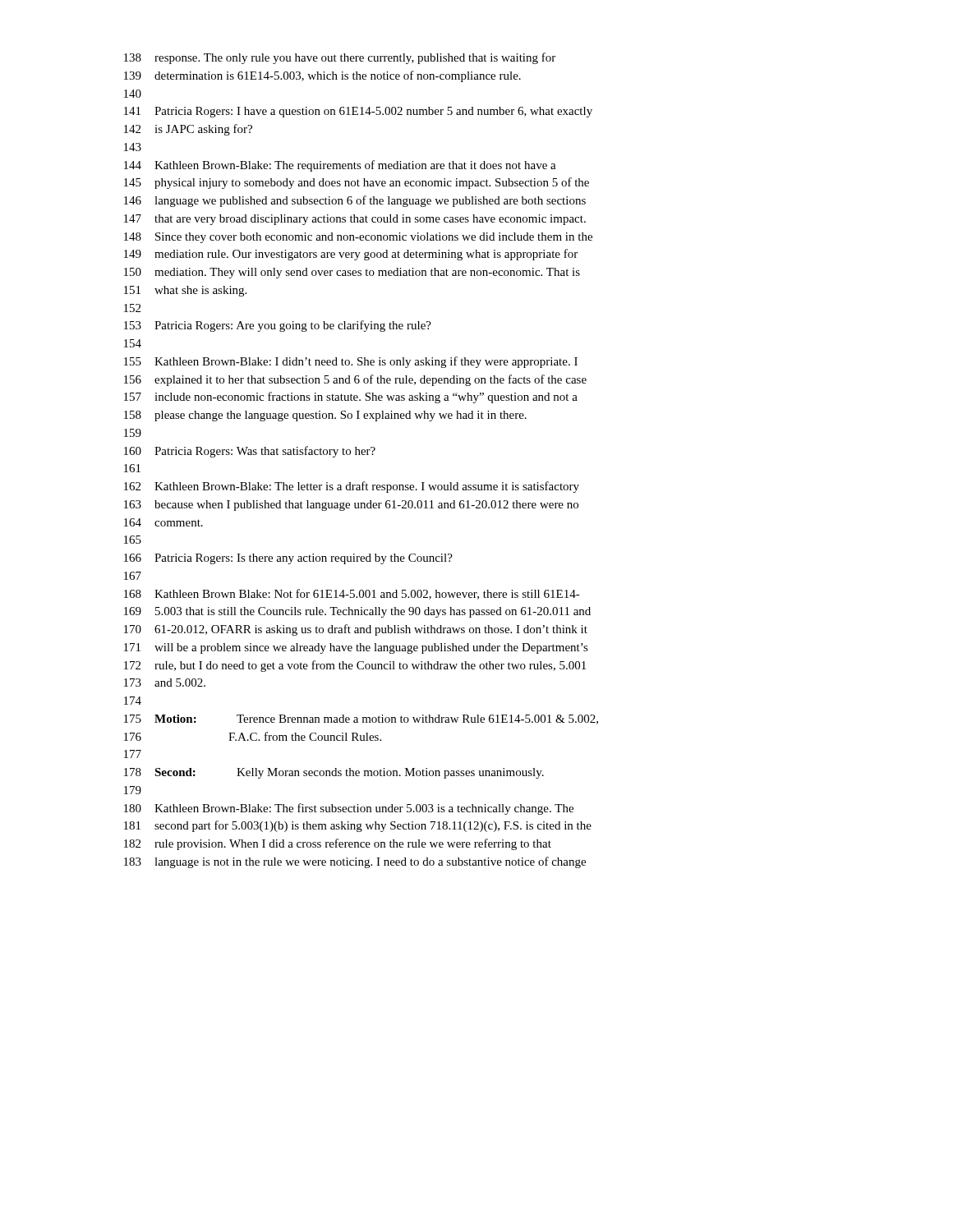
Task: Click on the list item containing "149mediation rule. Our investigators are"
Action: (x=476, y=255)
